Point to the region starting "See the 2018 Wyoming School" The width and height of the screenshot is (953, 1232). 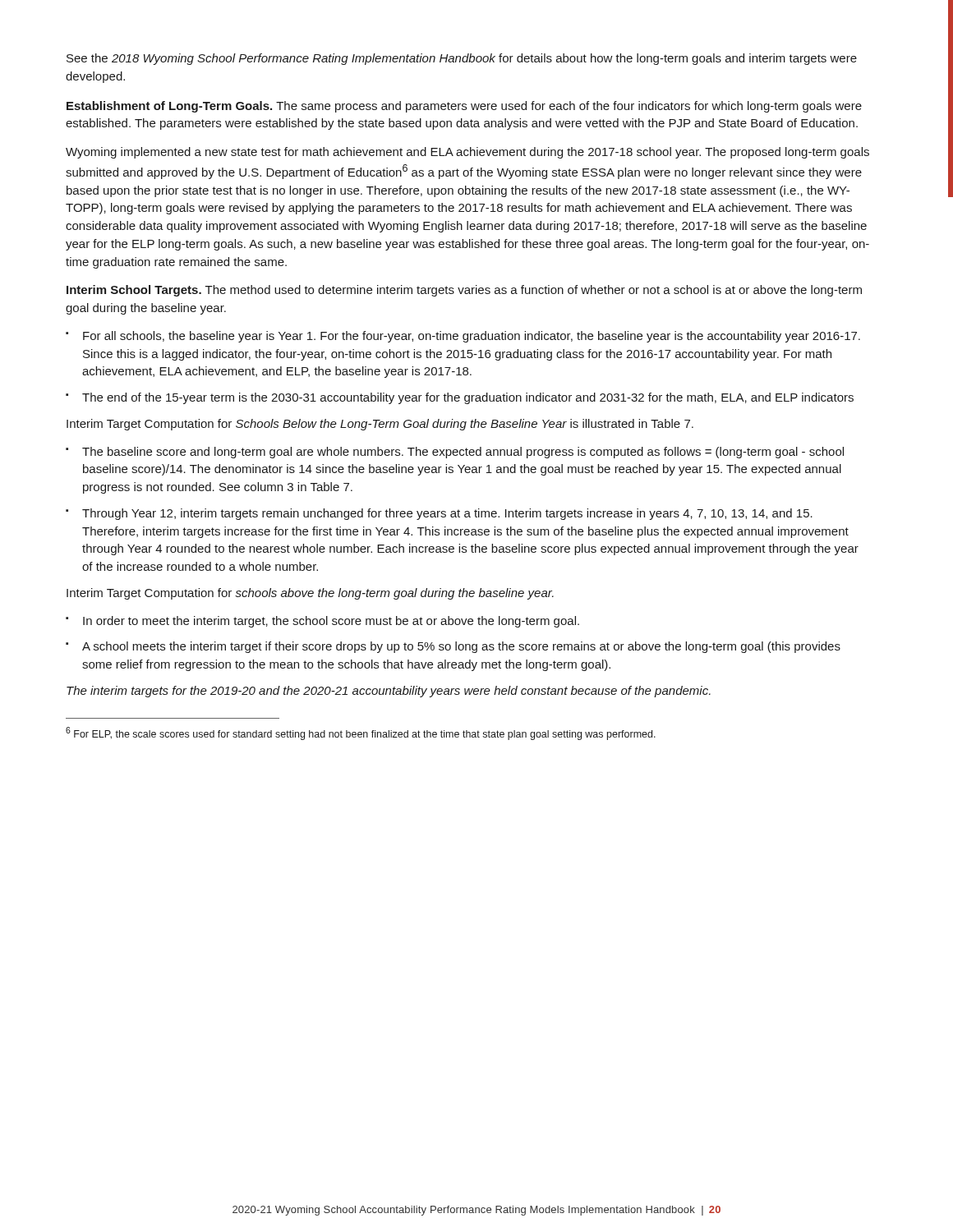[468, 67]
